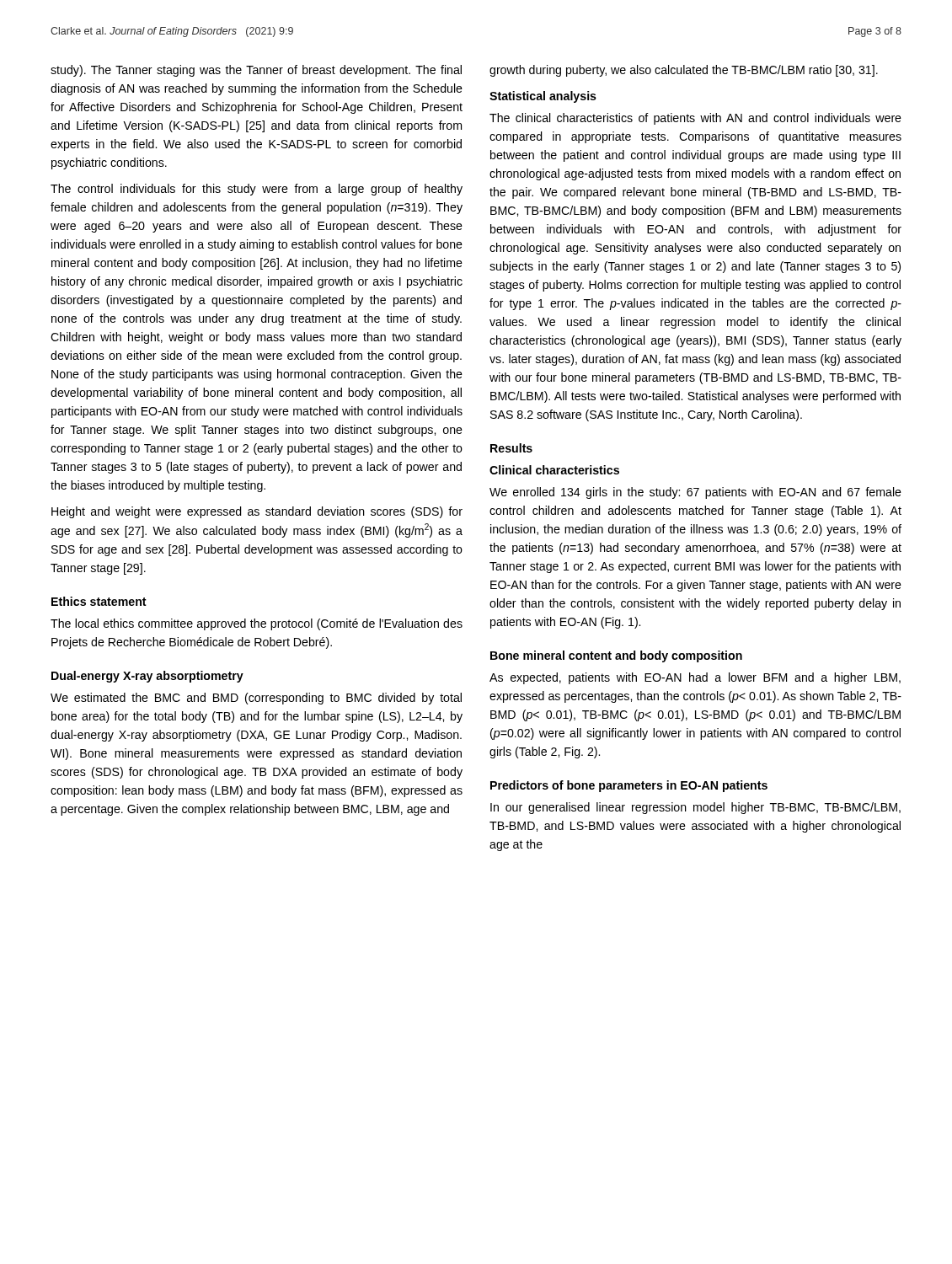Point to the block beginning "The local ethics committee"
The image size is (952, 1264).
[257, 633]
